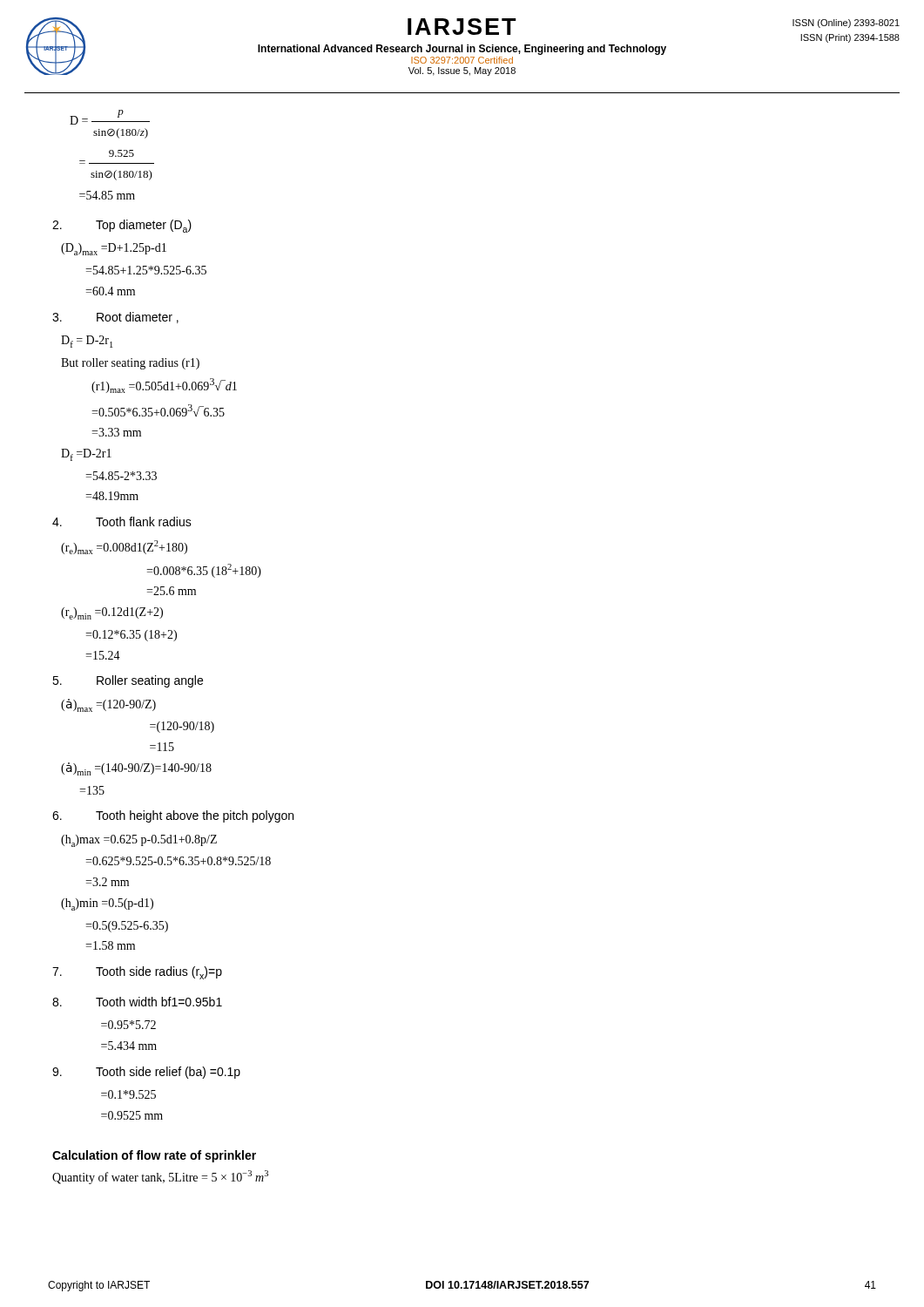Click on the text starting "(ha)max =0.625 p-0.5d1+0.8p/Z =0.625*9.525-0.5*6.35+0.8*9.525/18 =3.2 mm (ha)min =0.5(p-d1)"

[139, 841]
